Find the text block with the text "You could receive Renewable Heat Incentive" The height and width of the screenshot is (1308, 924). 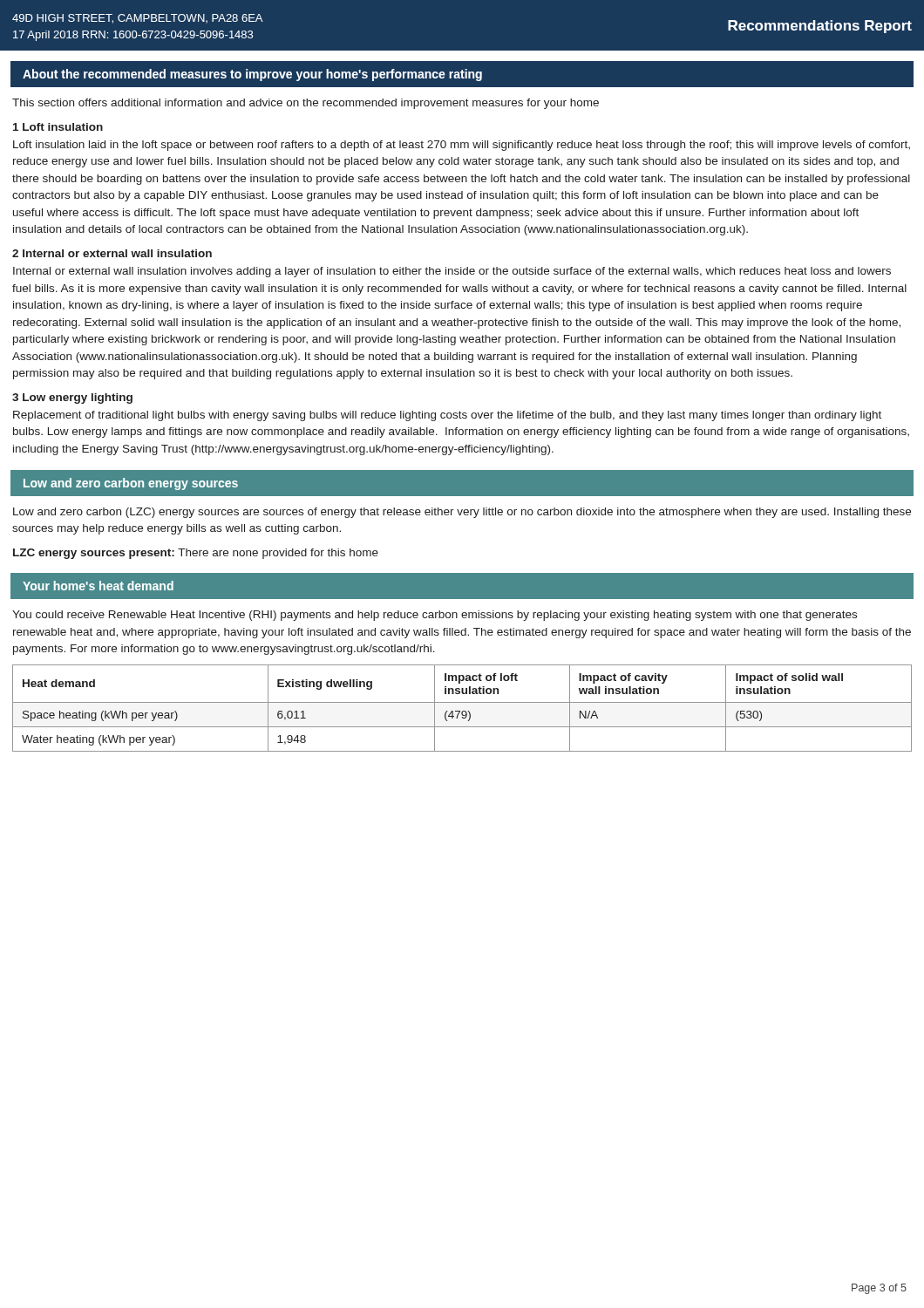[462, 632]
